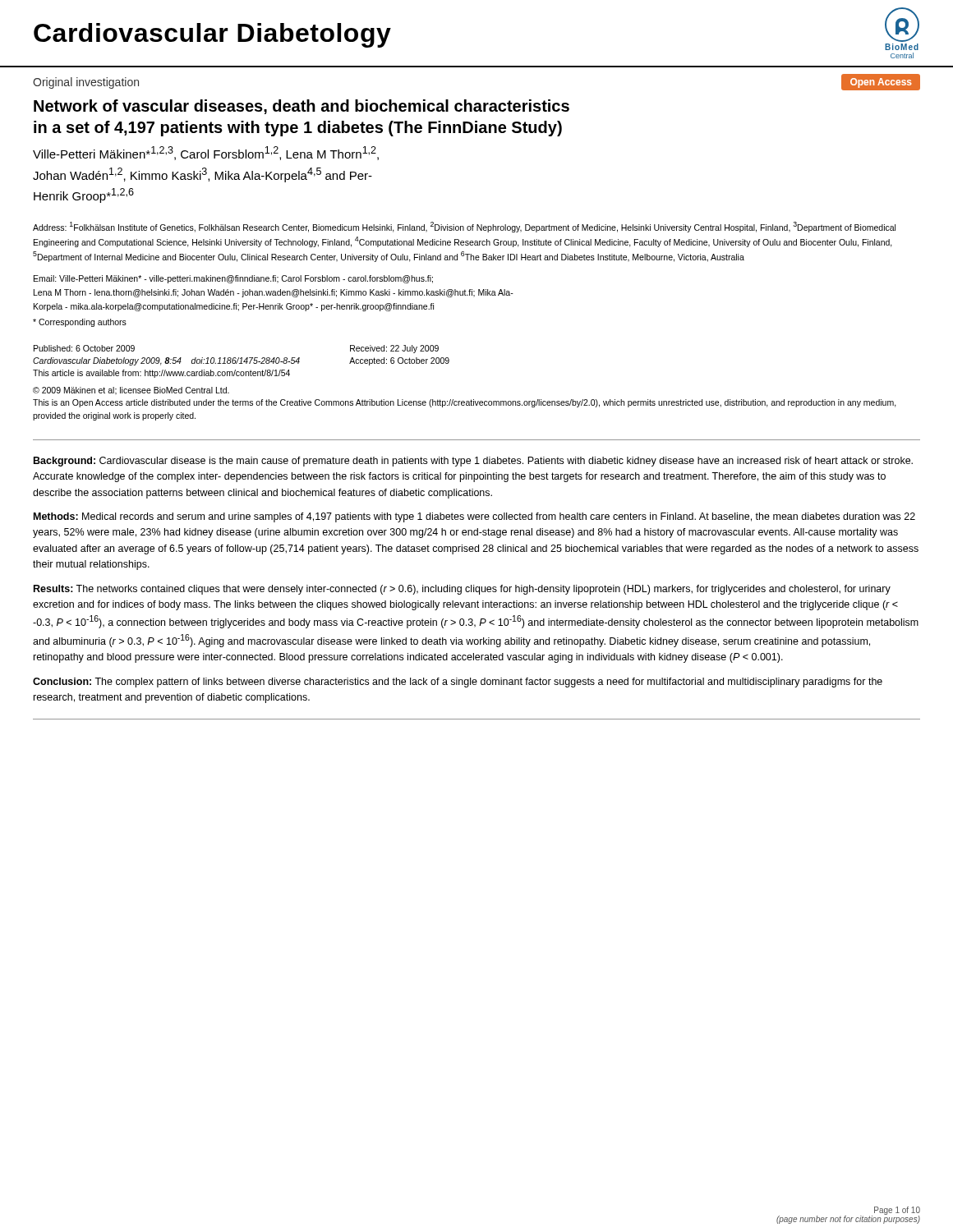Image resolution: width=953 pixels, height=1232 pixels.
Task: Find the title that reads "Network of vascular diseases, death and"
Action: [x=301, y=117]
